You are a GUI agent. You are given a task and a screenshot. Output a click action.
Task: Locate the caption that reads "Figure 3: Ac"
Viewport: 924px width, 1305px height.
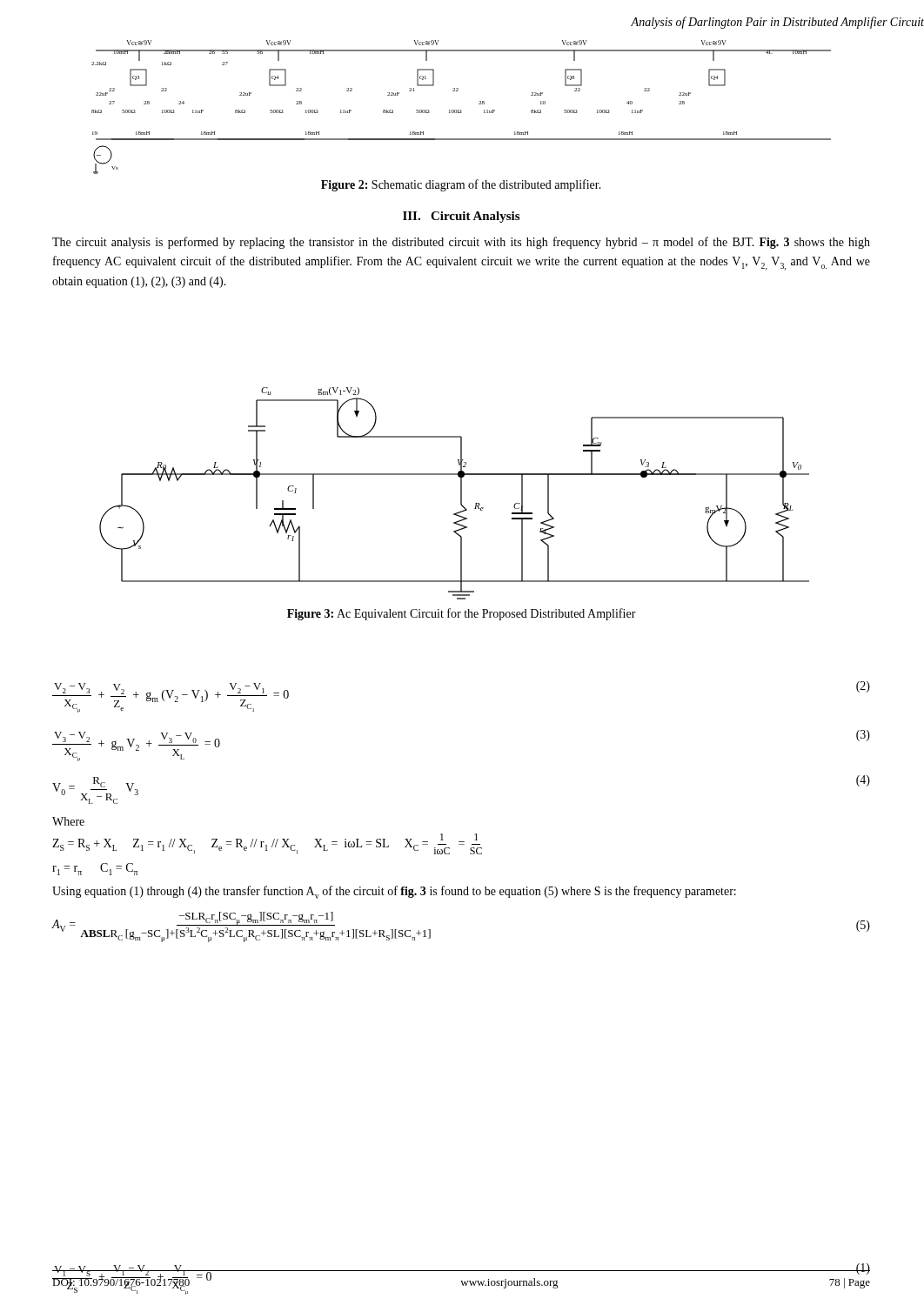(461, 614)
